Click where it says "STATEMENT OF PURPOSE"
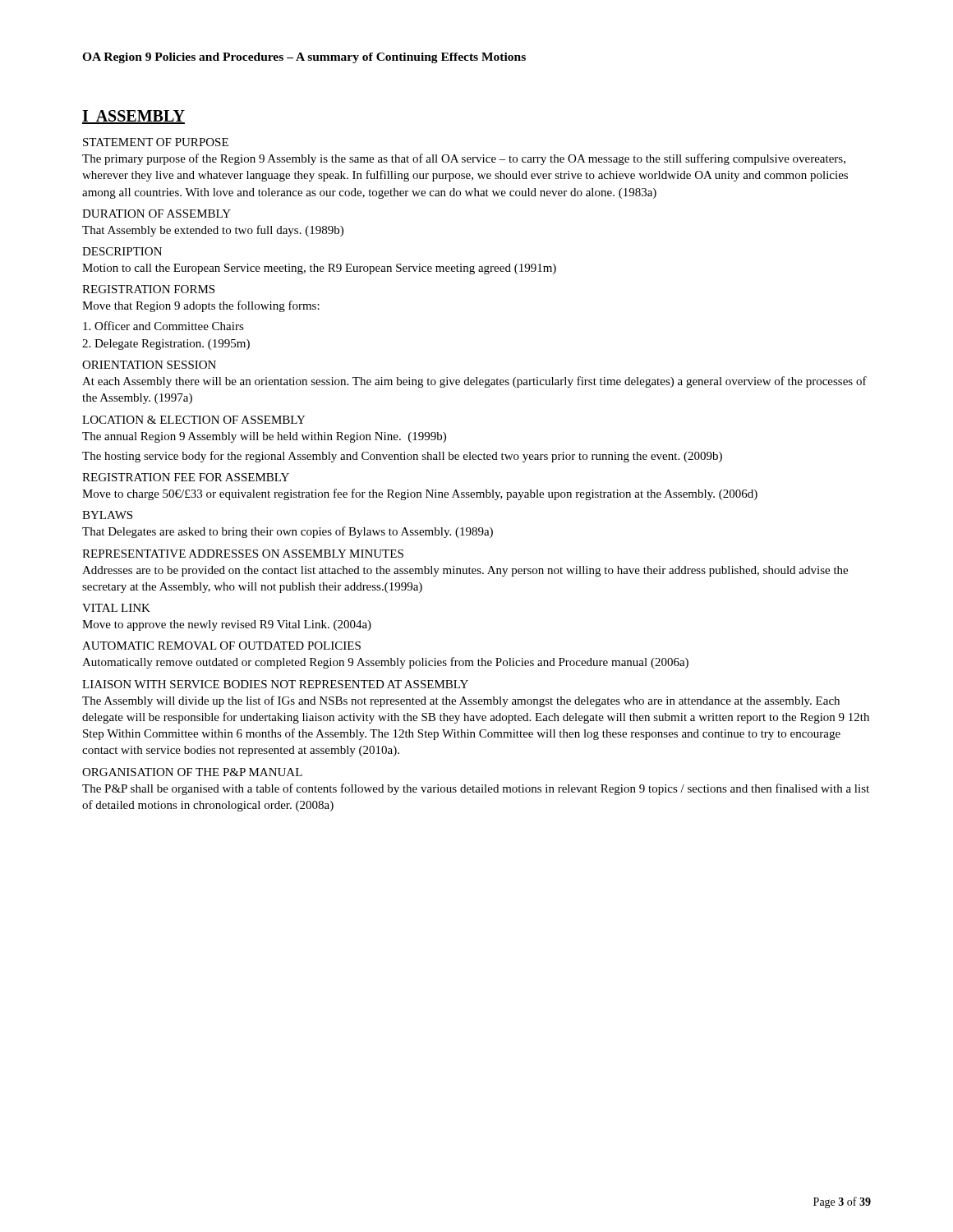 pos(155,142)
